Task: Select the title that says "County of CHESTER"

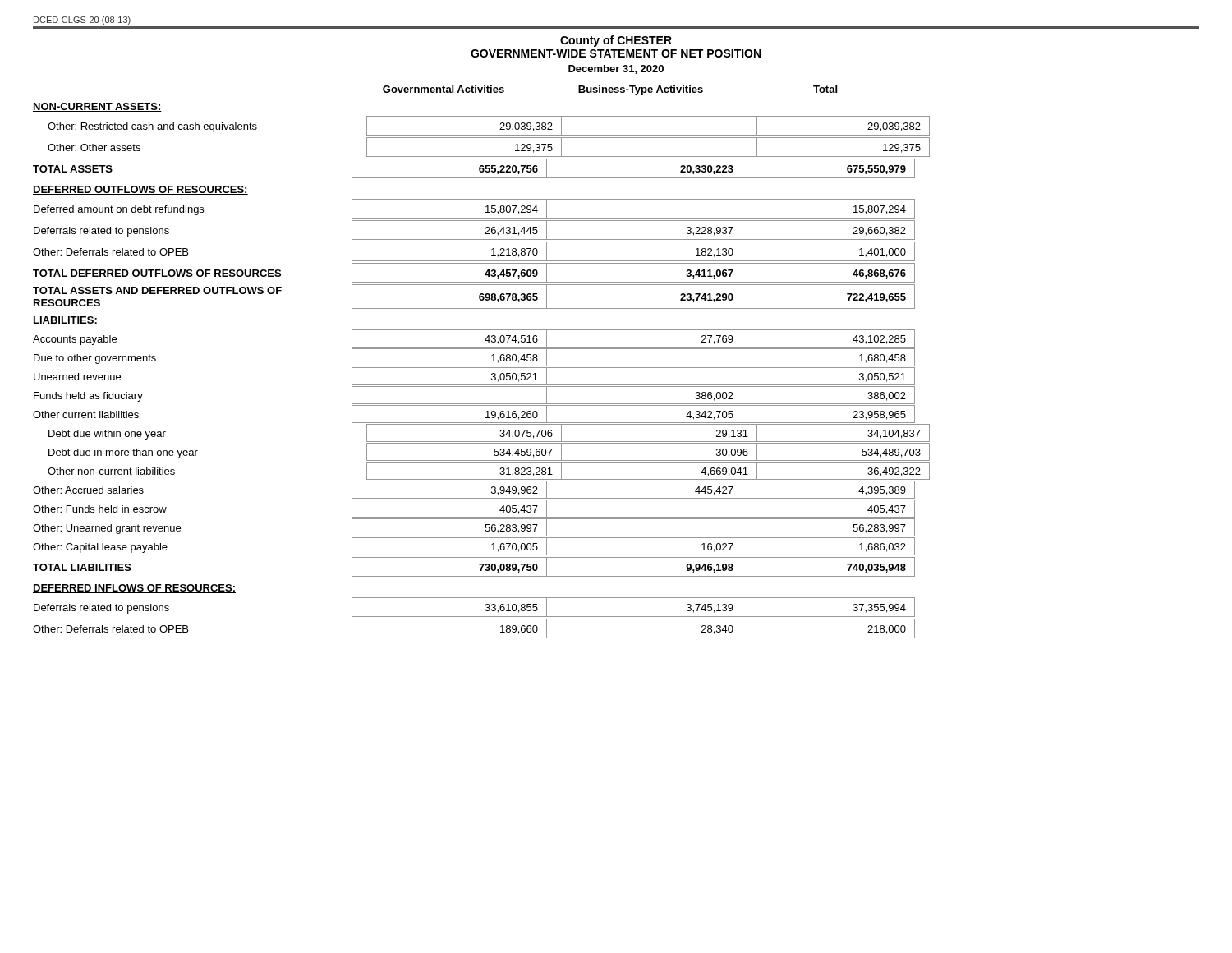Action: [616, 54]
